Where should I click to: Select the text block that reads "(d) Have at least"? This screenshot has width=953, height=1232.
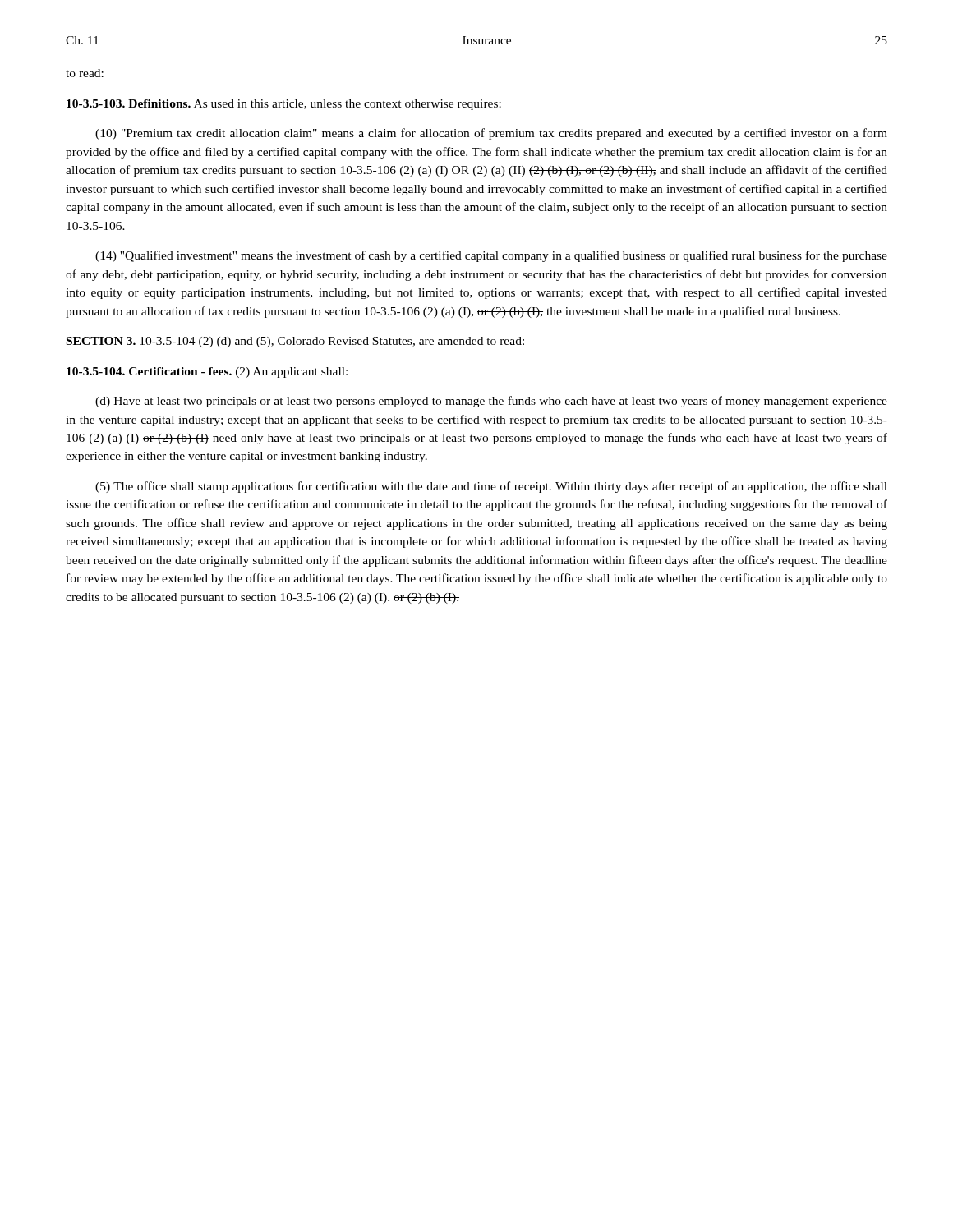pyautogui.click(x=476, y=428)
